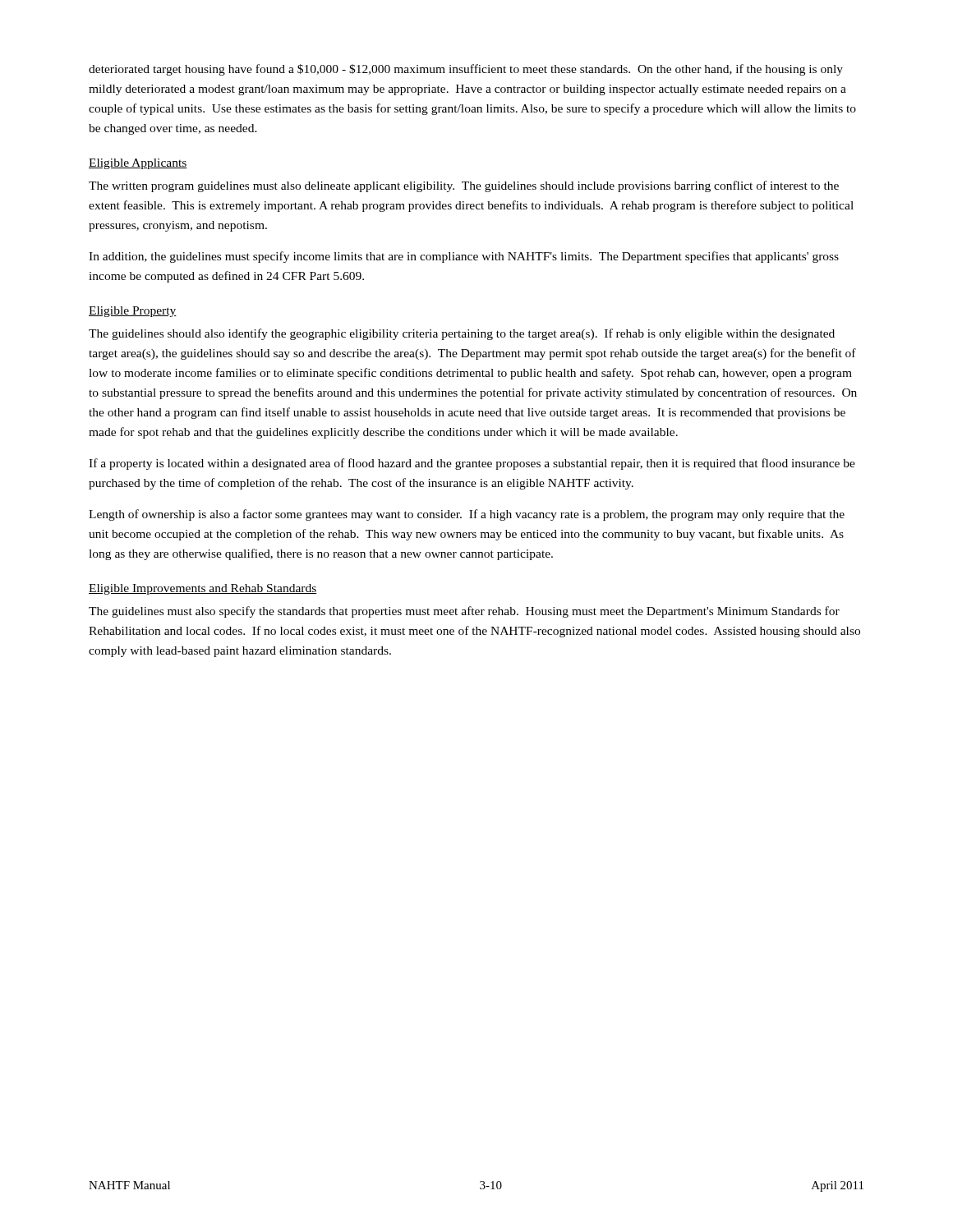Viewport: 953px width, 1232px height.
Task: Select the block starting "Eligible Property"
Action: 132,310
